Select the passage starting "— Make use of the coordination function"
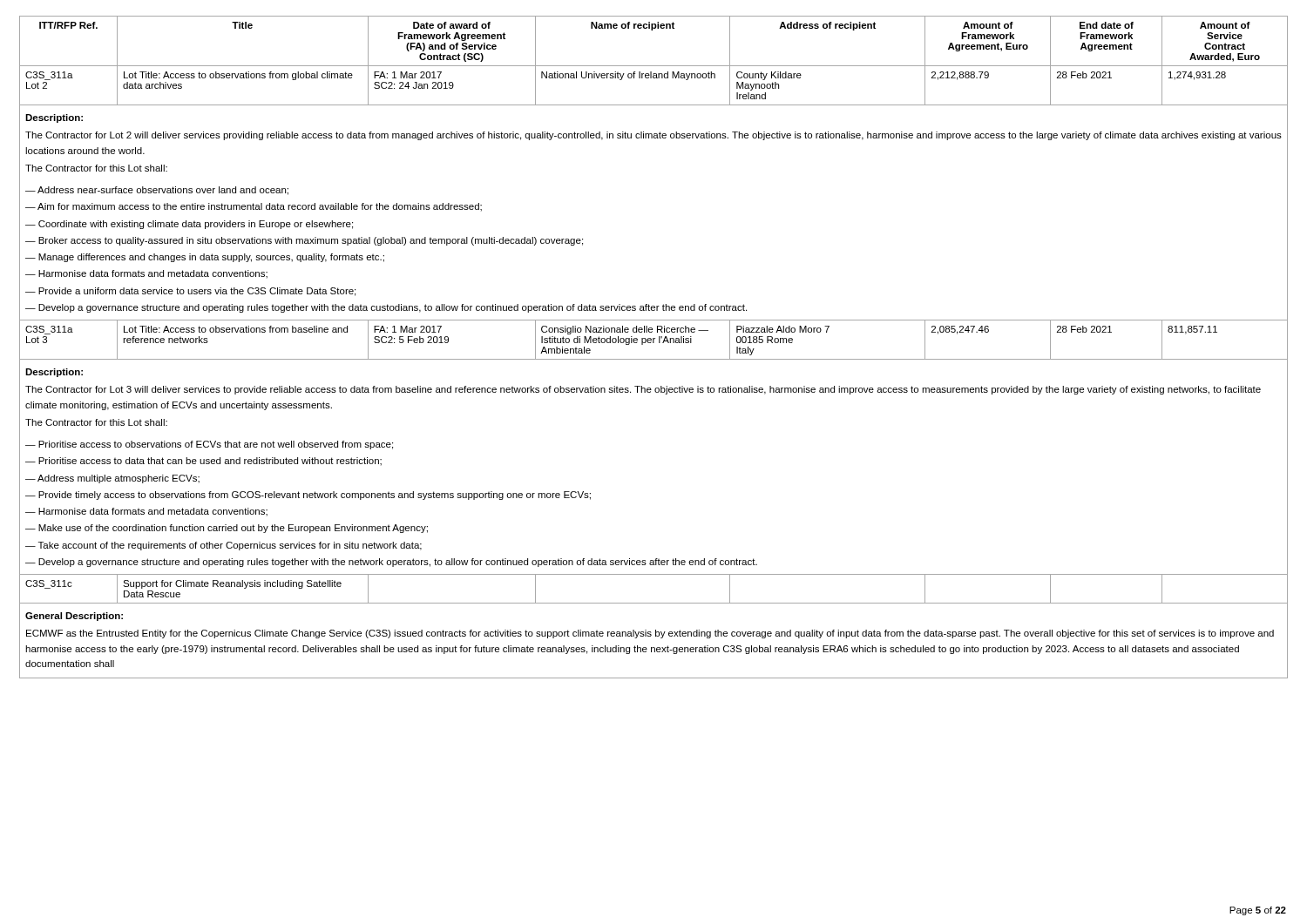This screenshot has width=1307, height=924. click(227, 528)
